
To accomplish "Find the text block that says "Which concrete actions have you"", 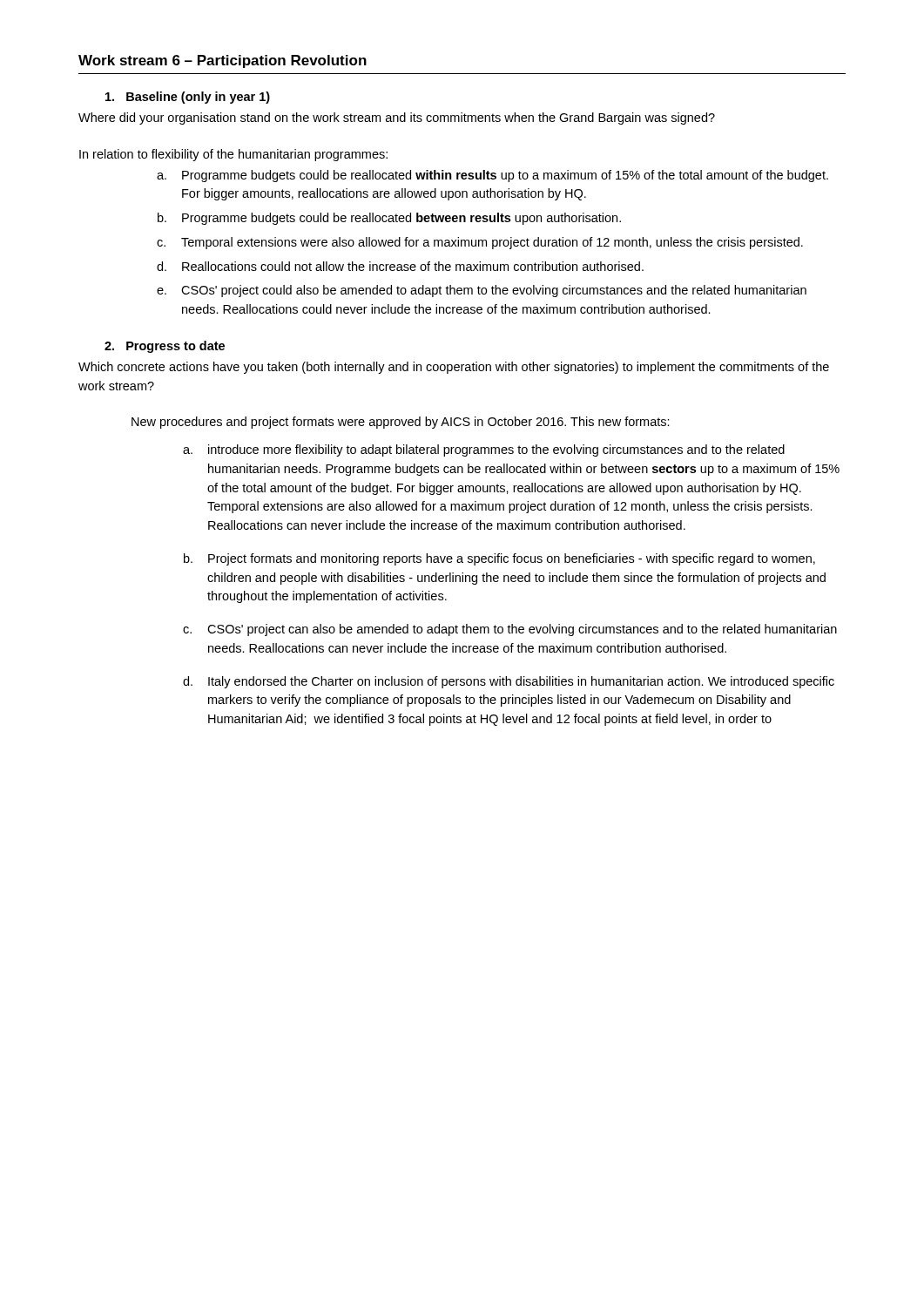I will click(x=454, y=376).
